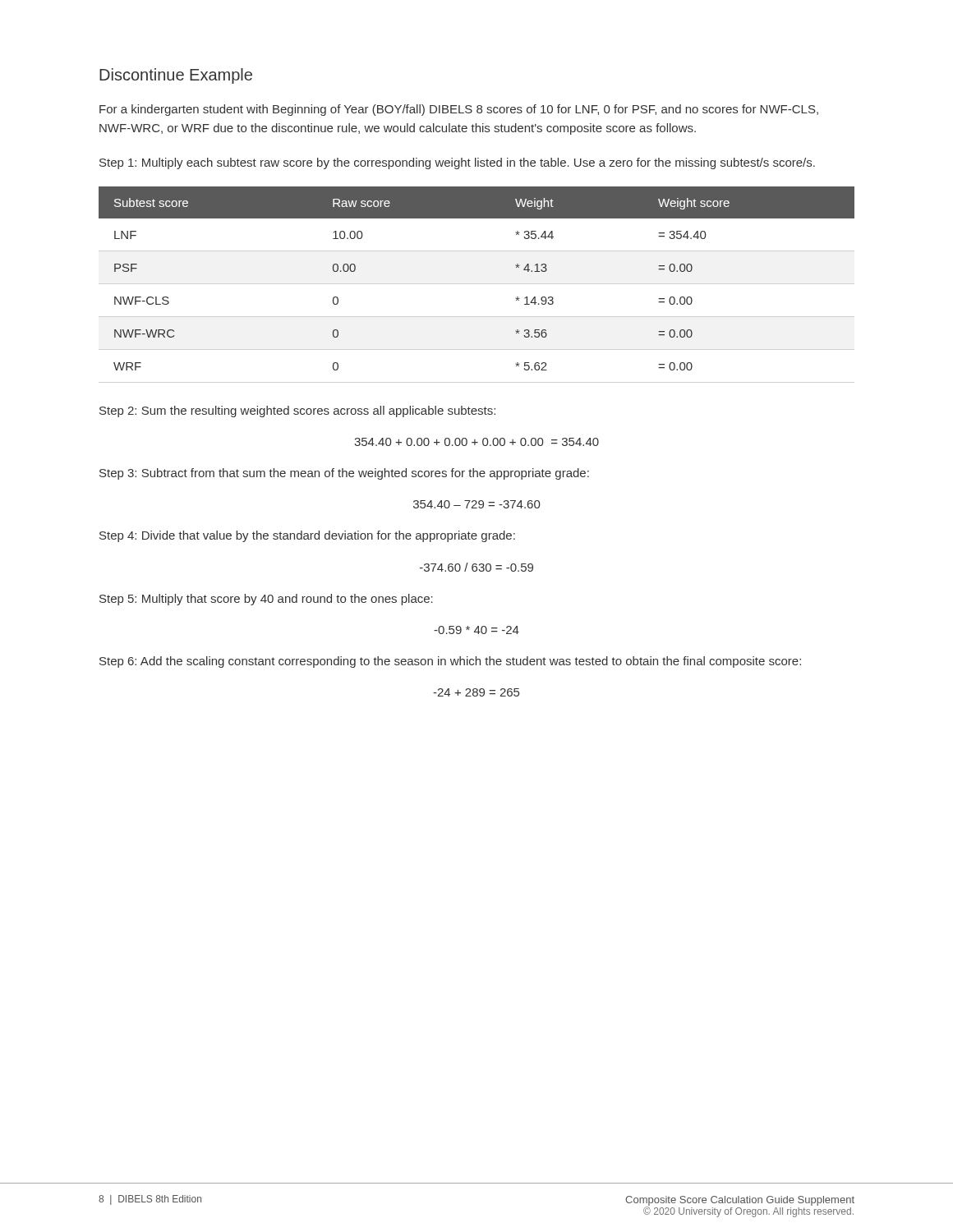
Task: Locate the table
Action: pos(476,284)
